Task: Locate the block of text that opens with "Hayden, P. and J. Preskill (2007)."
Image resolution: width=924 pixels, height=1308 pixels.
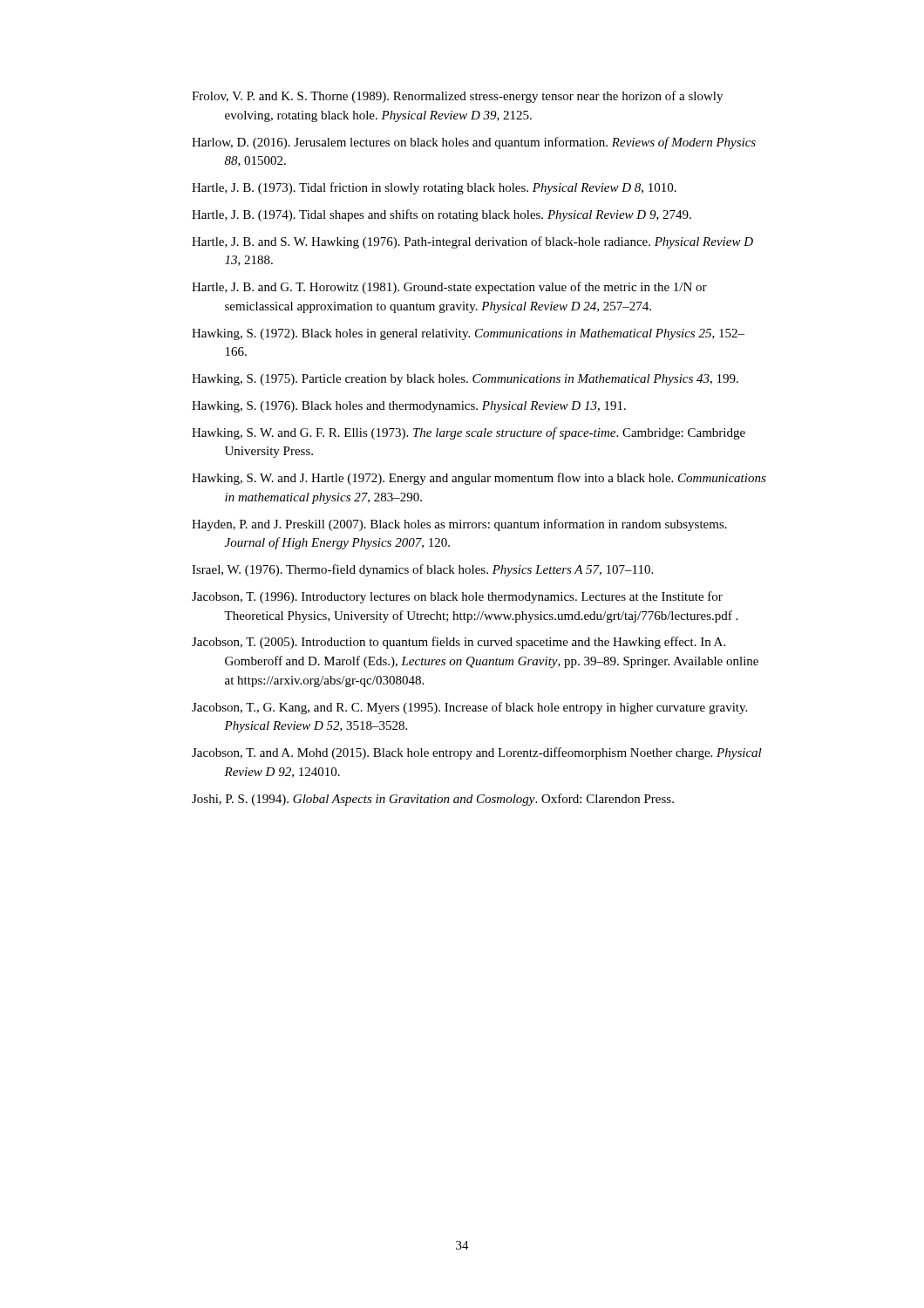Action: 460,533
